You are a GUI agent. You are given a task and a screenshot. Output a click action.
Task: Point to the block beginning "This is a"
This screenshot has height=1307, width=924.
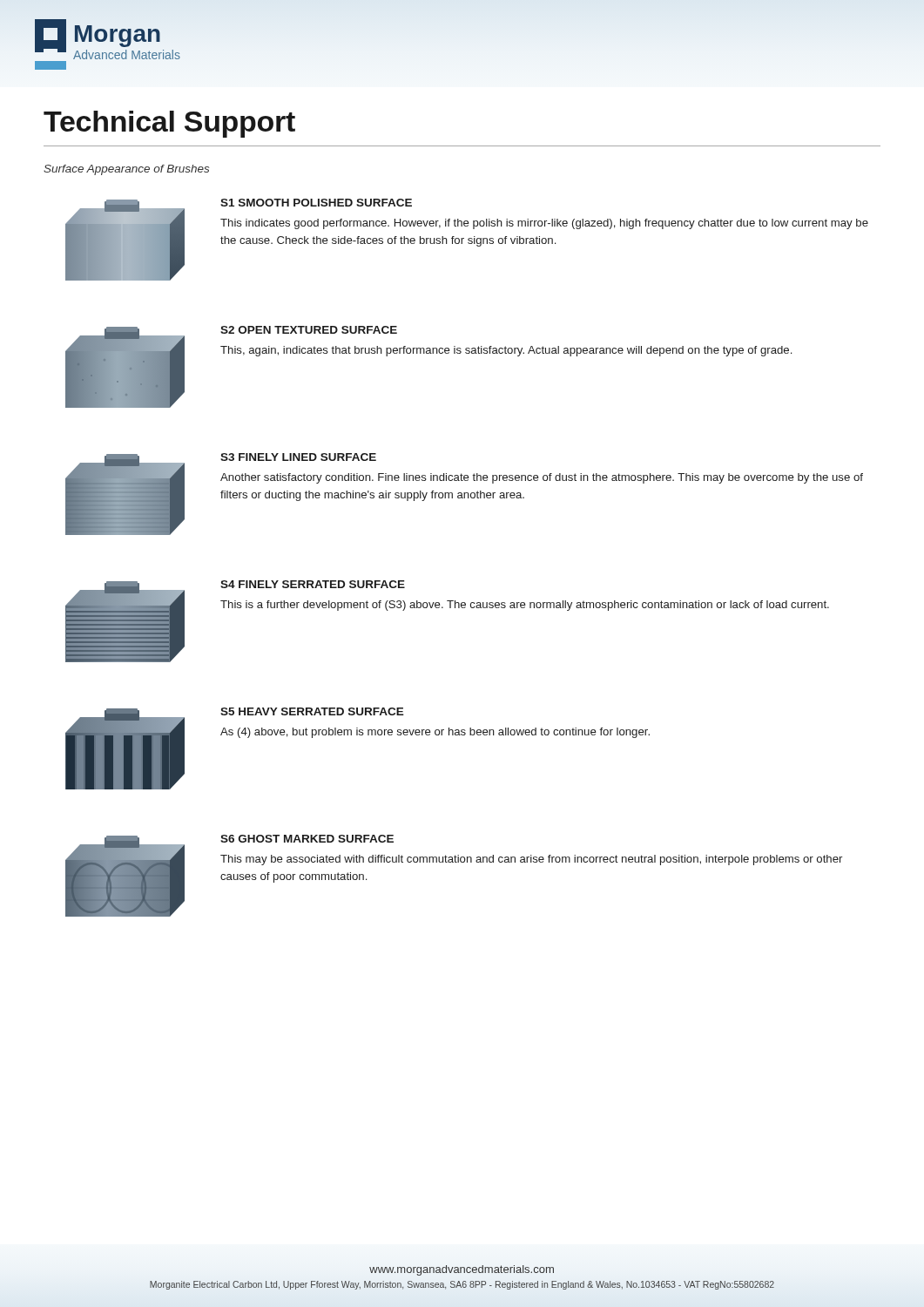(550, 605)
